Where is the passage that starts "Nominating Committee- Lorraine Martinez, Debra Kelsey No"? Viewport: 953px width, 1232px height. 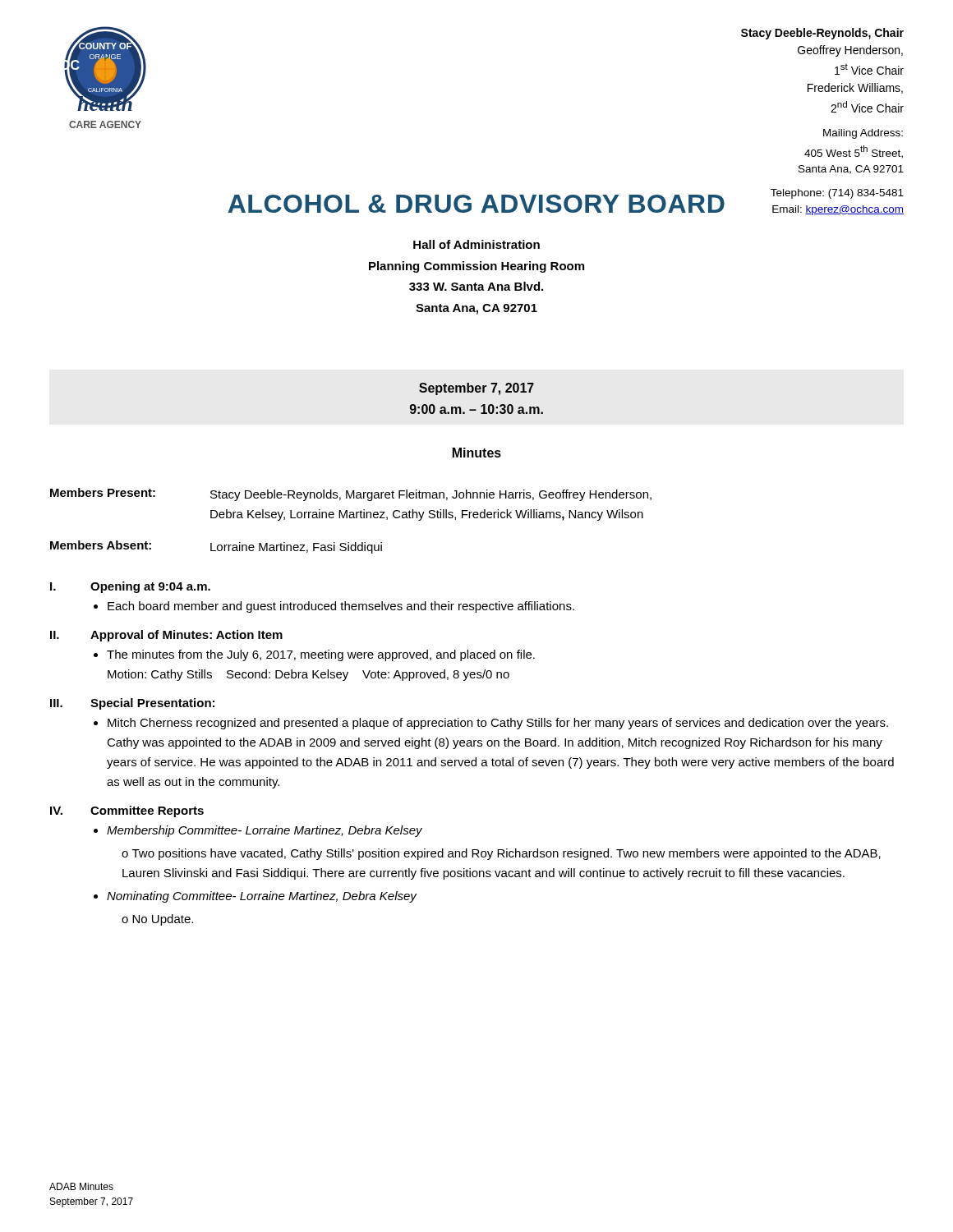[262, 897]
